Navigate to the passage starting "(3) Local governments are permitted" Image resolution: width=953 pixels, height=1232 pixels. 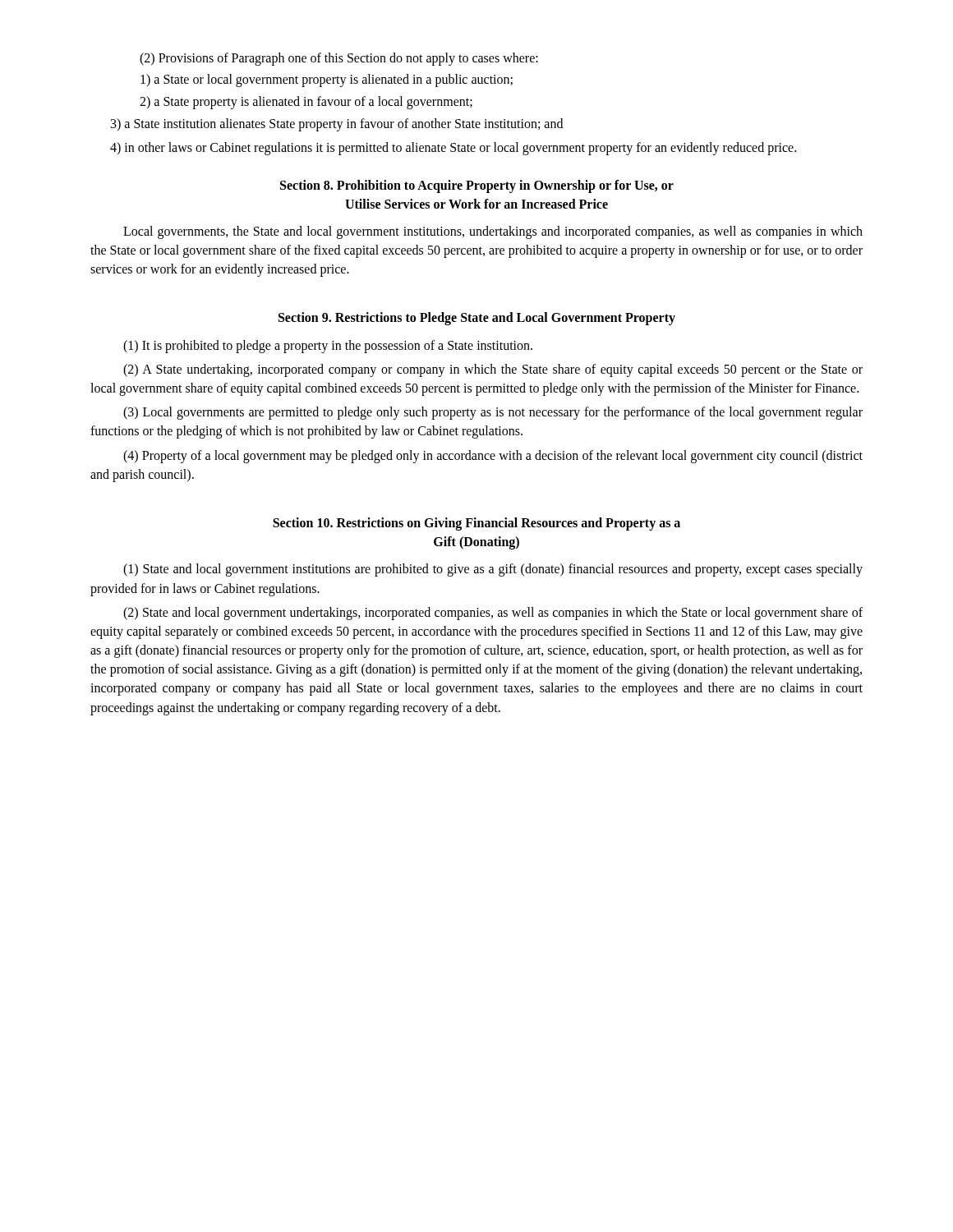point(476,422)
